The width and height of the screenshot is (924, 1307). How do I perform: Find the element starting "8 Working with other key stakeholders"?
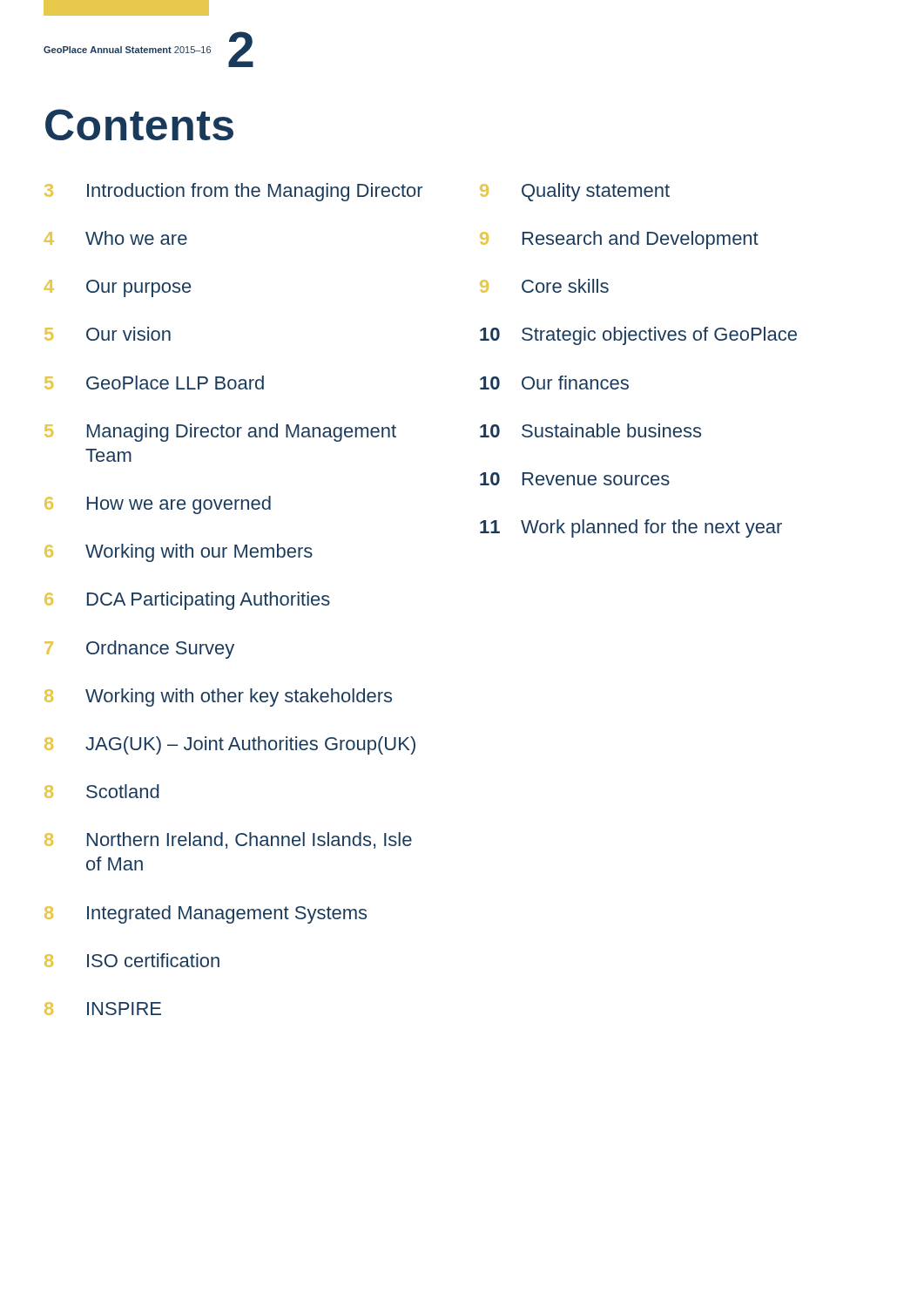[218, 696]
